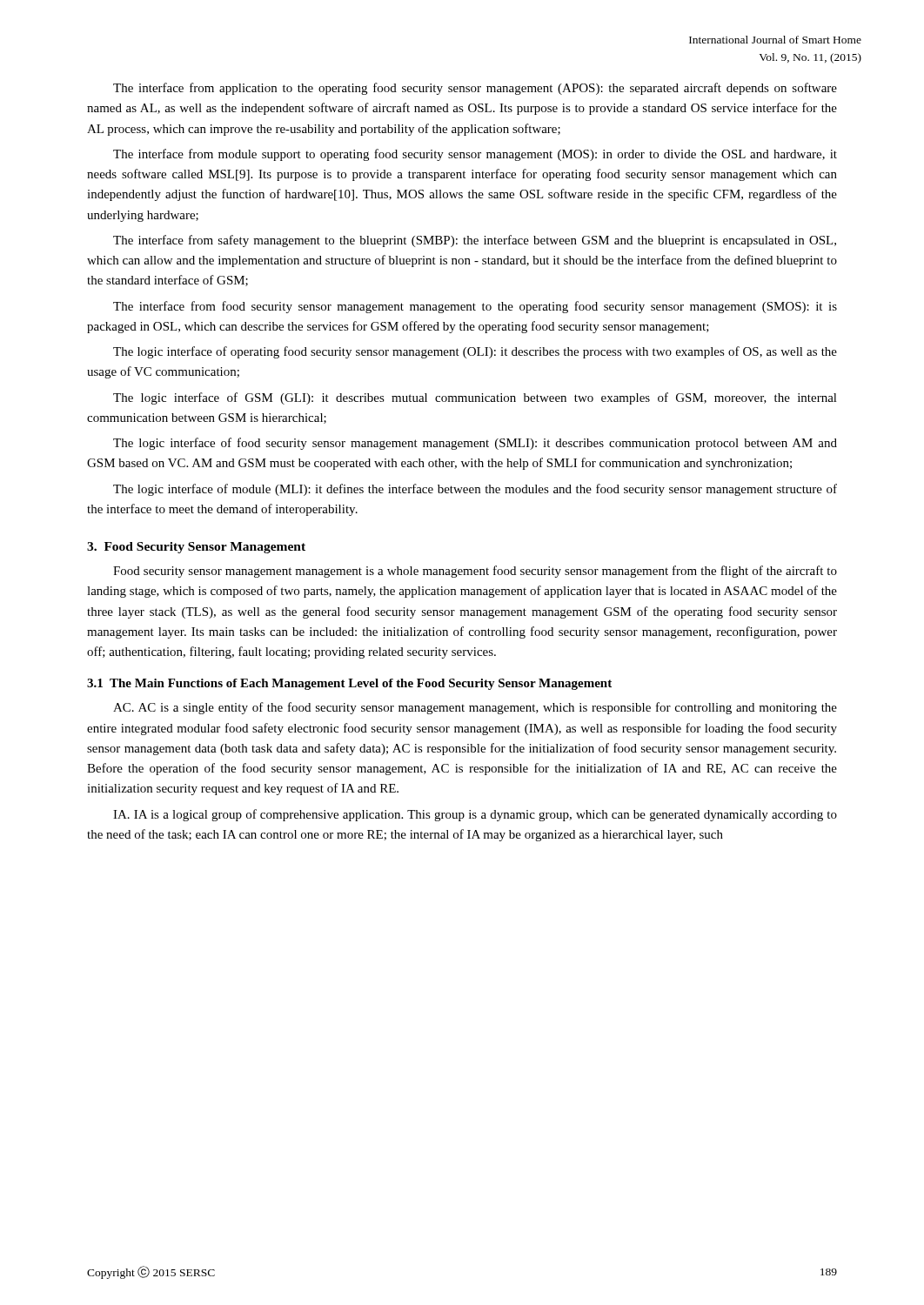Locate the text block that reads "AC. AC is a single"
Screen dimensions: 1305x924
click(462, 771)
